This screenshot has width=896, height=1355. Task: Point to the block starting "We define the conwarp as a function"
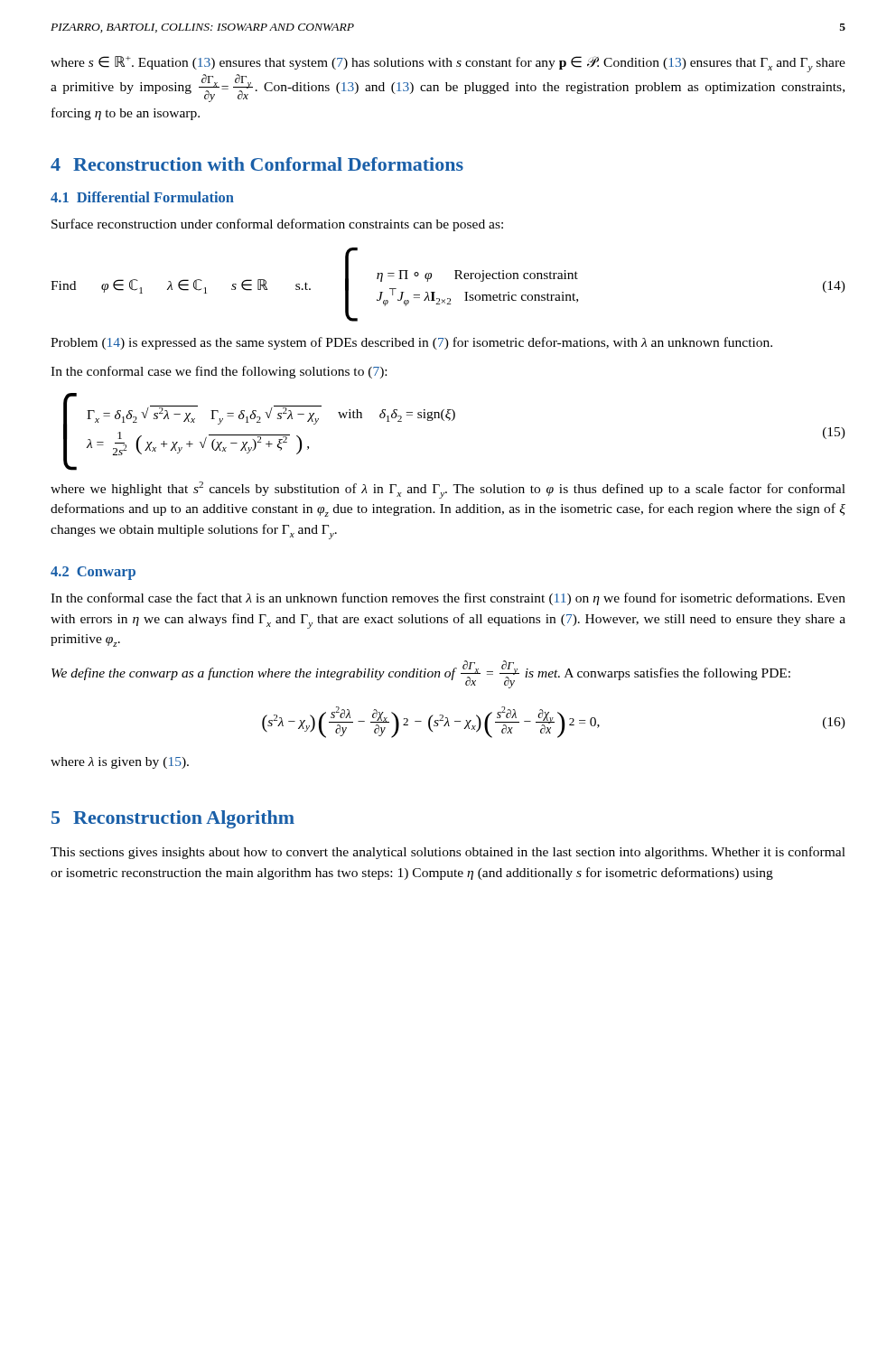[x=421, y=674]
